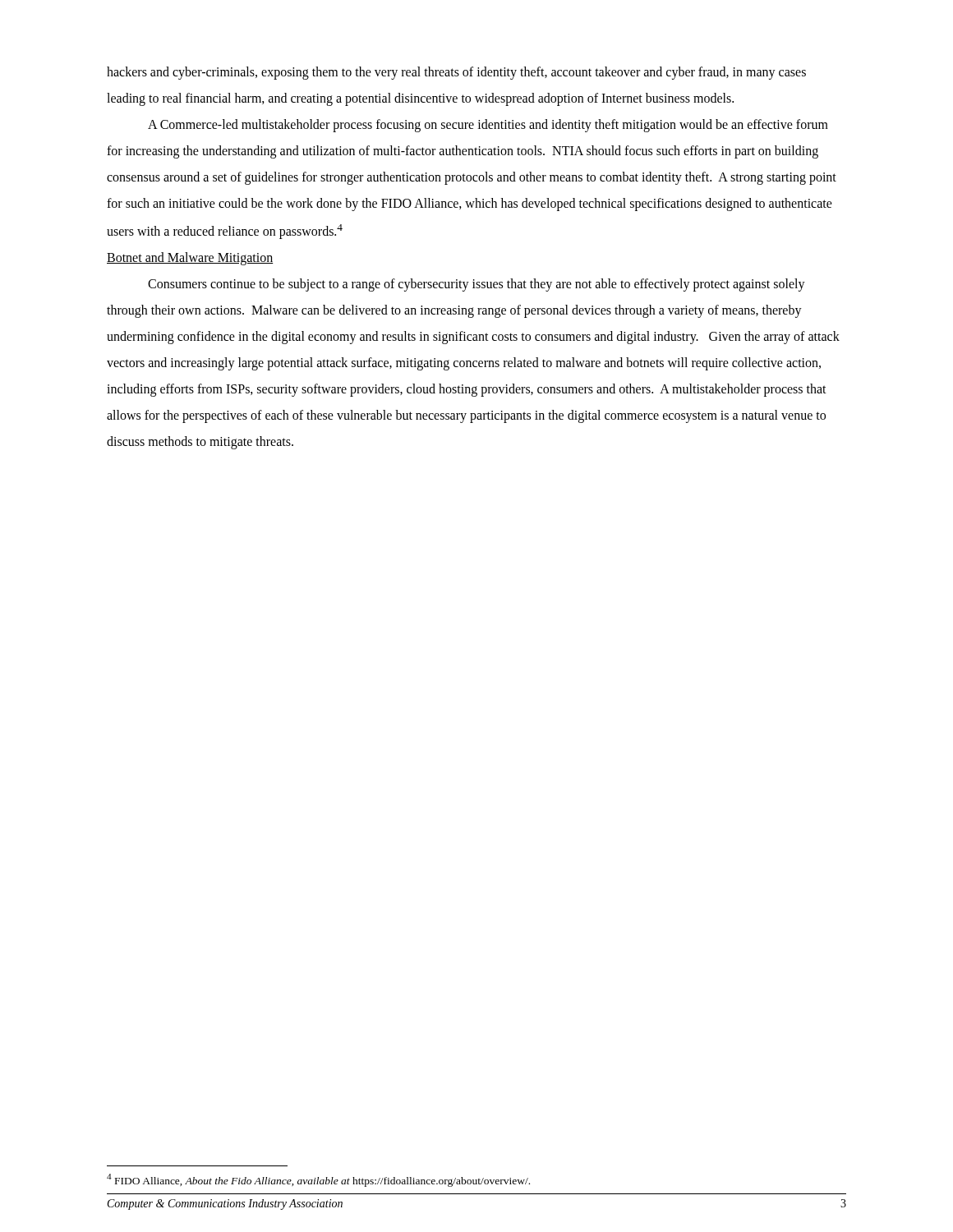Click on the text starting "A Commerce-led multistakeholder process"
953x1232 pixels.
(x=476, y=178)
